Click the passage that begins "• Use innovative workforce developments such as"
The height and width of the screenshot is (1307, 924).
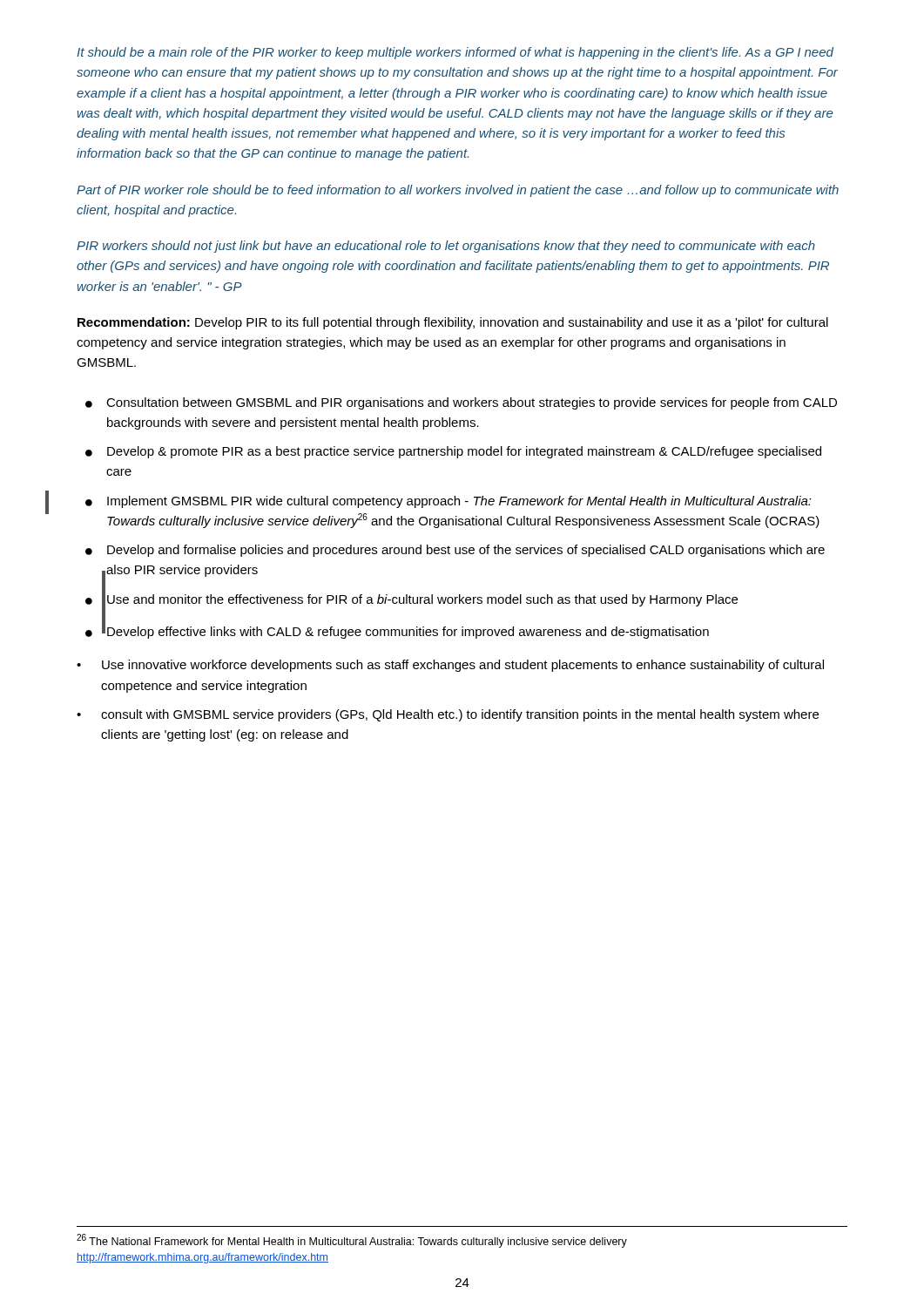[462, 675]
